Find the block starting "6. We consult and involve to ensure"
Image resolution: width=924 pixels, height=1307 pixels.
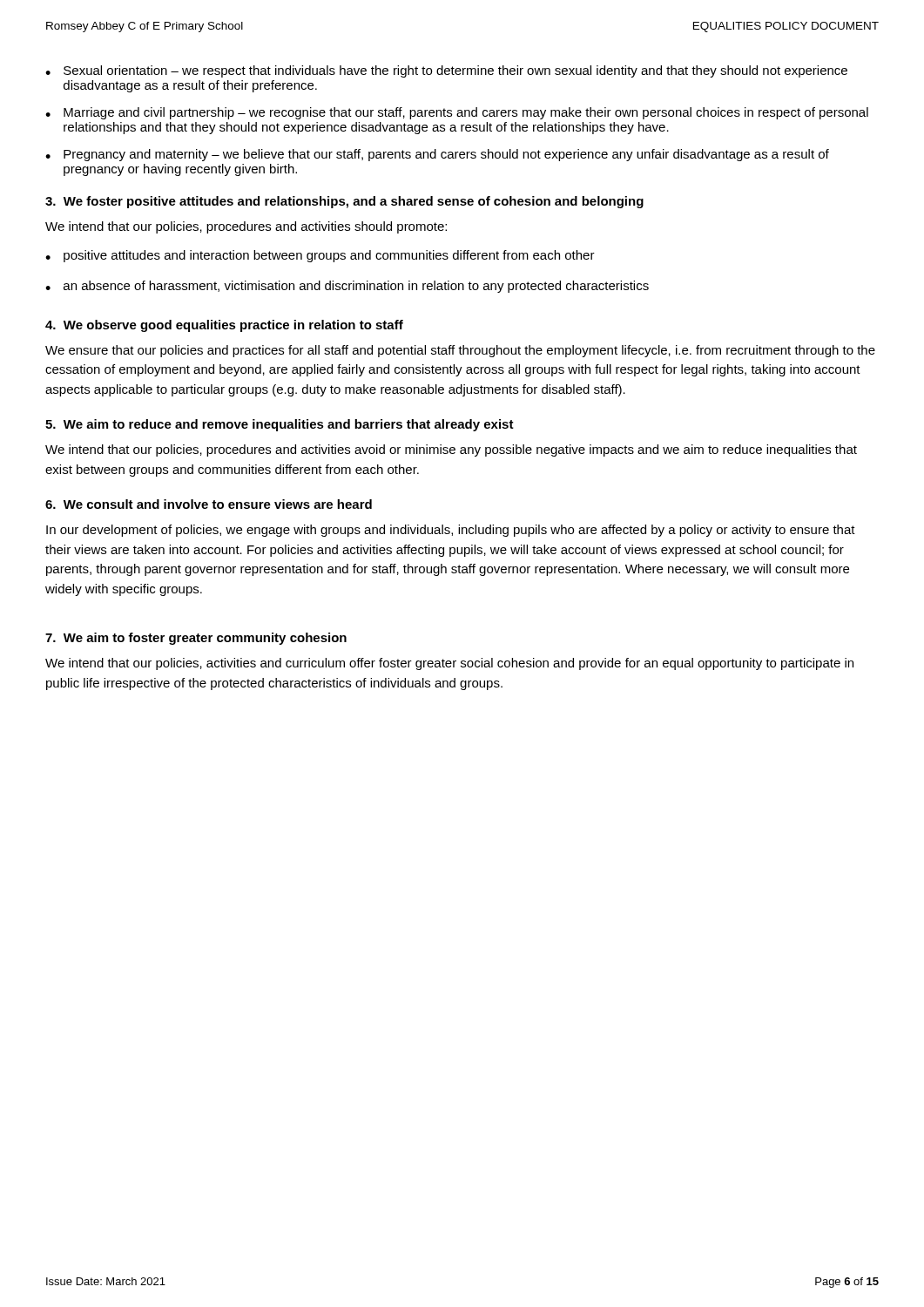tap(209, 504)
